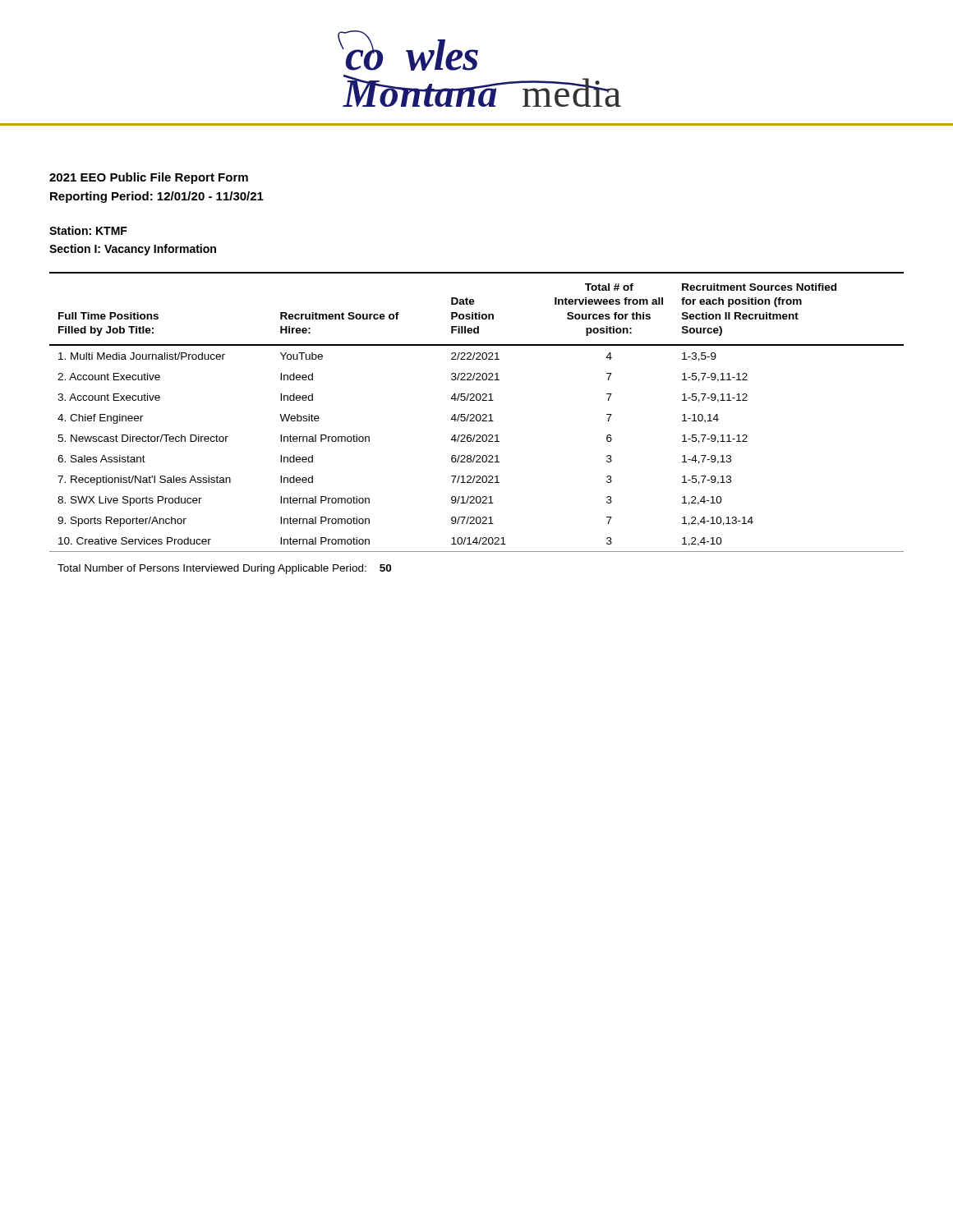Select the table that reads "10. Creative Services Producer"
This screenshot has width=953, height=1232.
click(x=476, y=412)
